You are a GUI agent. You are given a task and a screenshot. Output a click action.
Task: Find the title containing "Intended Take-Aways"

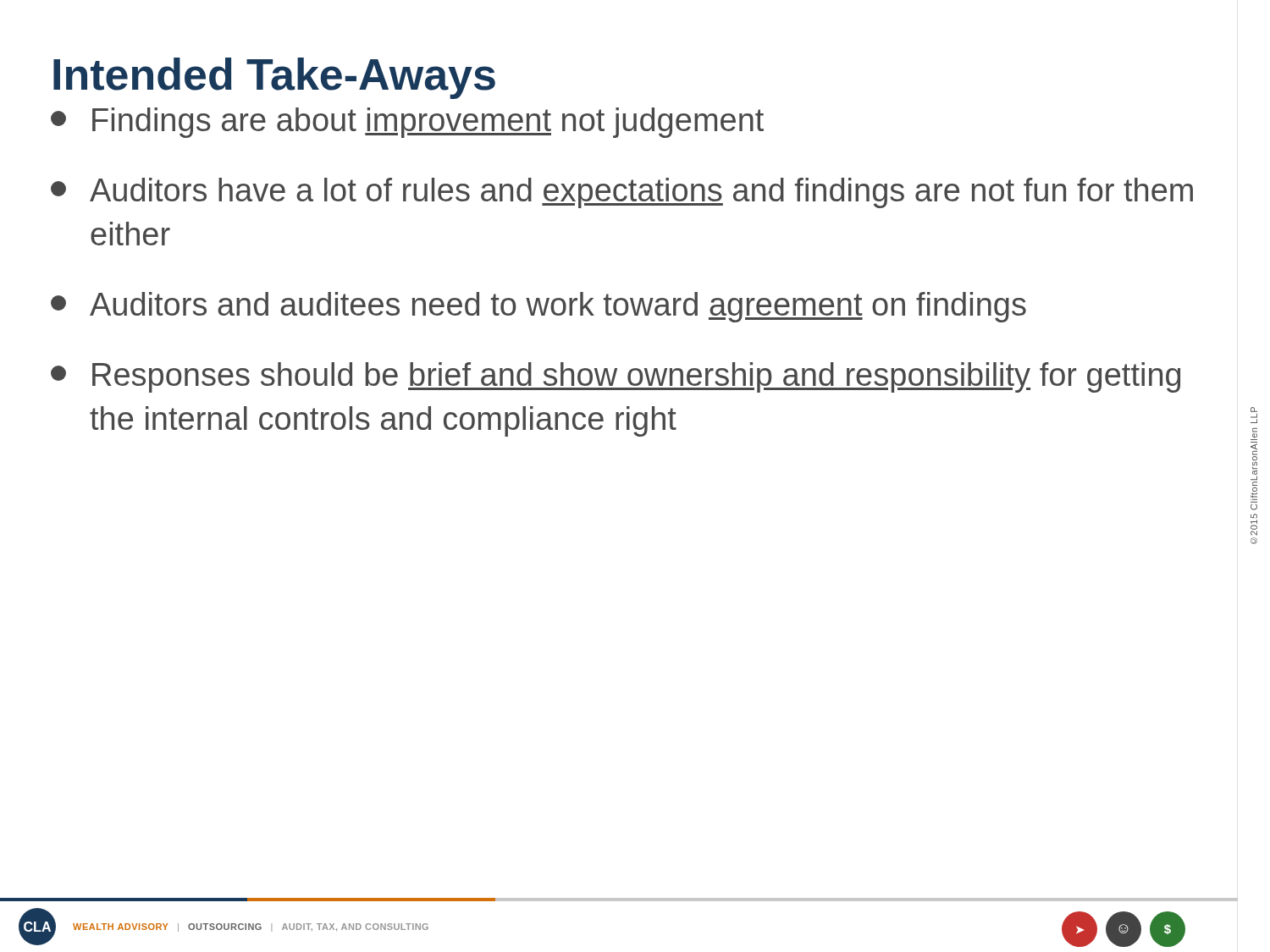click(x=274, y=75)
